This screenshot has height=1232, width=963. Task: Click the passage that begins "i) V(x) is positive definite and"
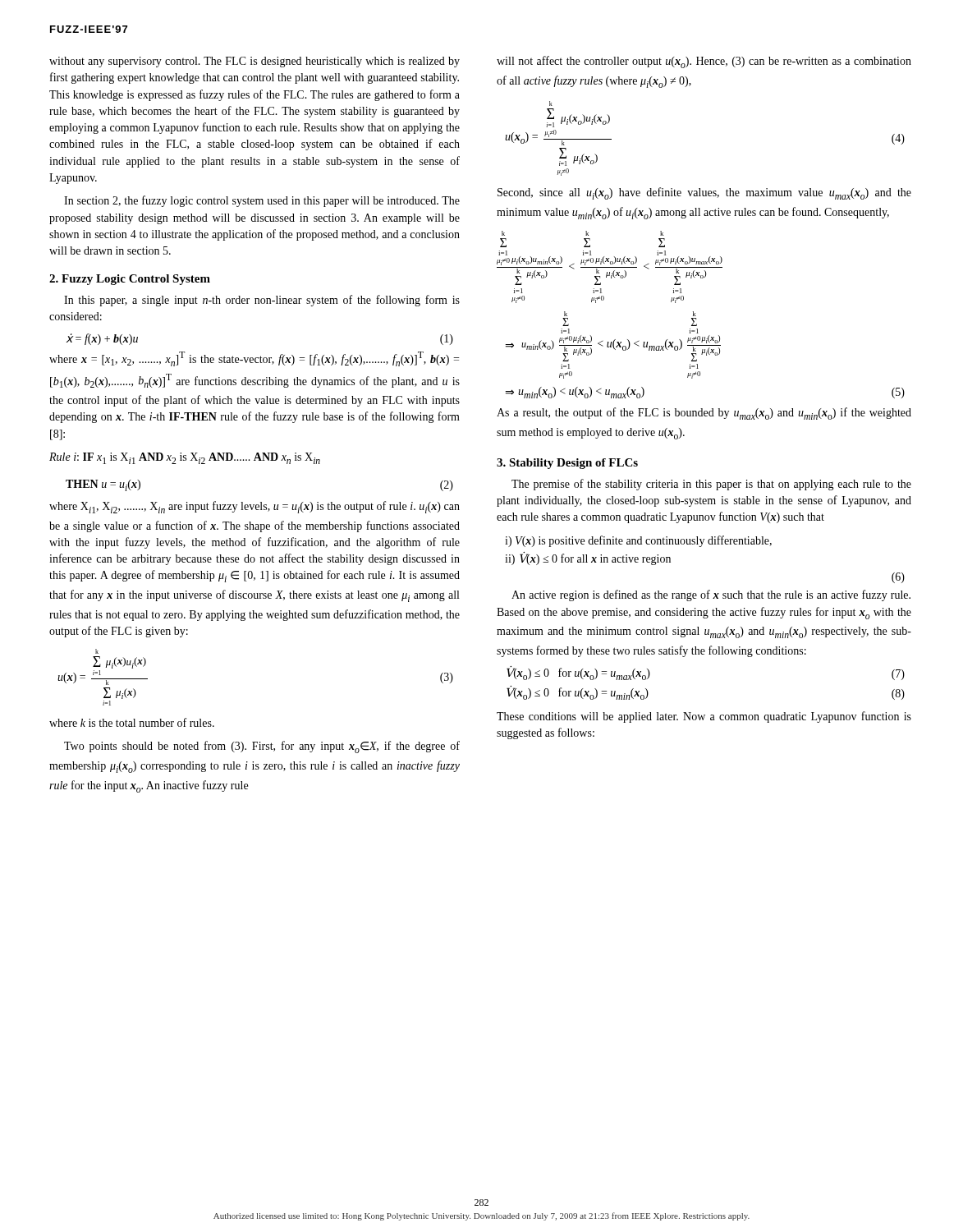639,541
